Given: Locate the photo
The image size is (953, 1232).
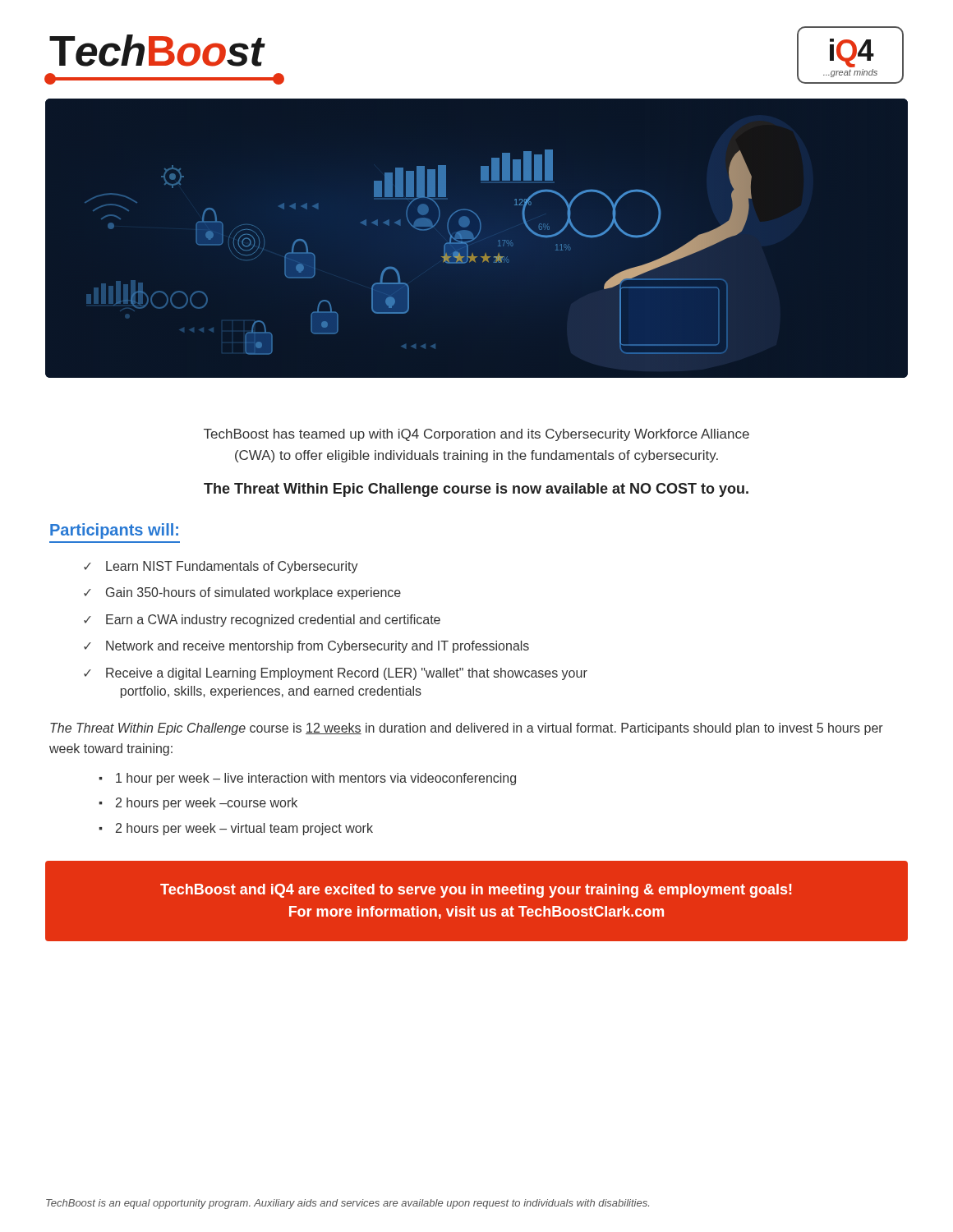Looking at the screenshot, I should pos(476,238).
